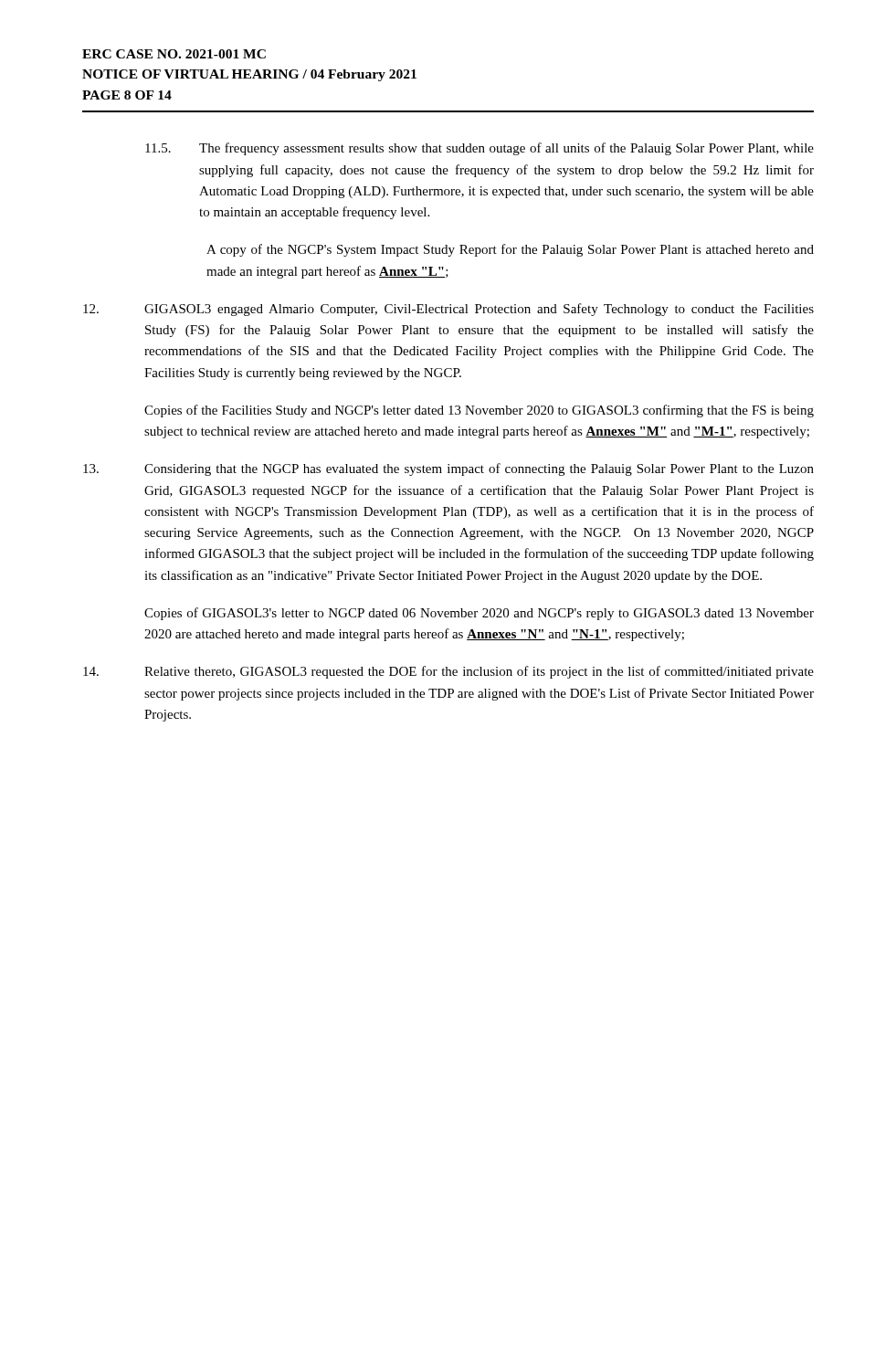Locate the list item with the text "11.5. The frequency assessment"

point(479,181)
